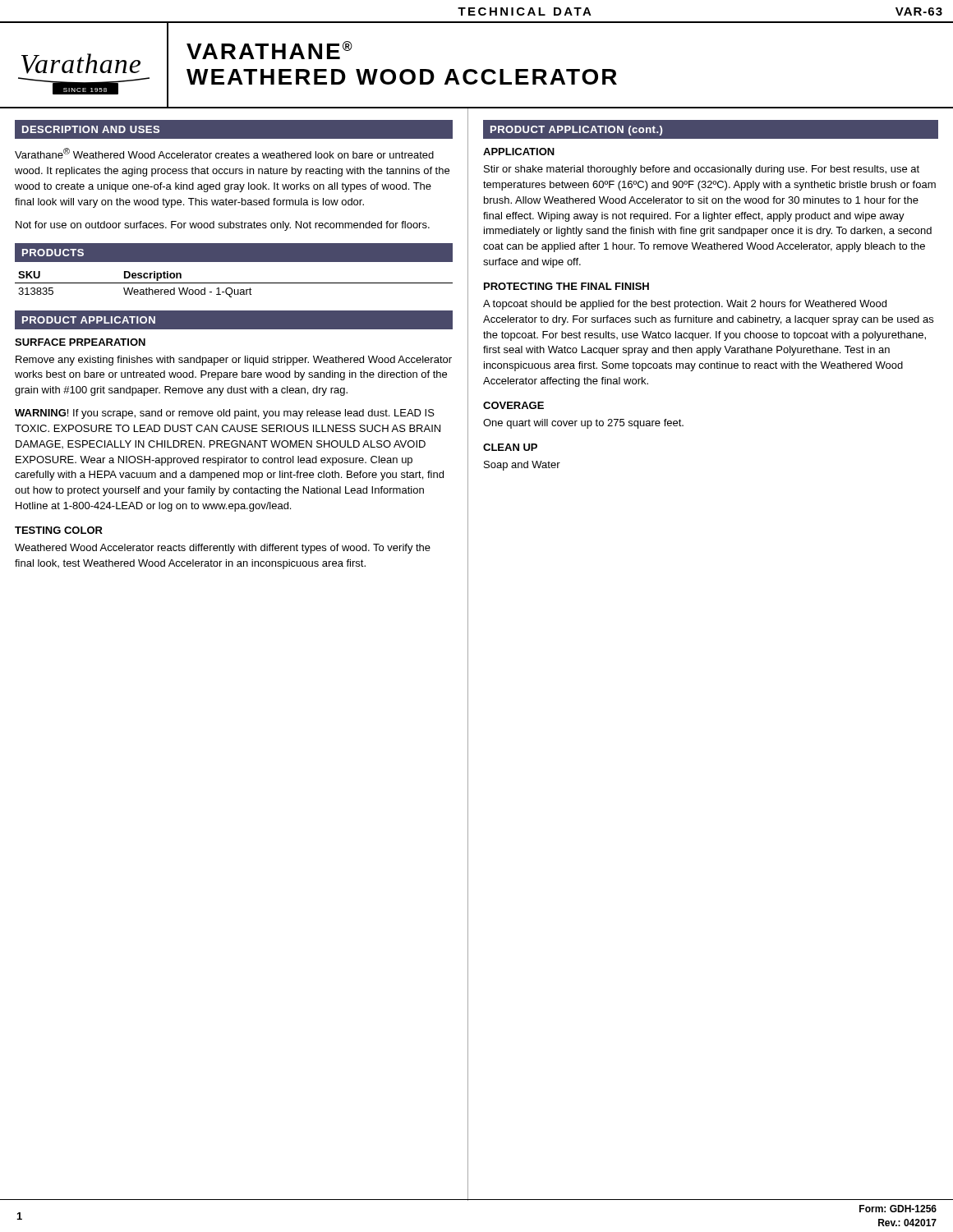Select the element starting "TESTING COLOR"
Image resolution: width=953 pixels, height=1232 pixels.
point(59,530)
